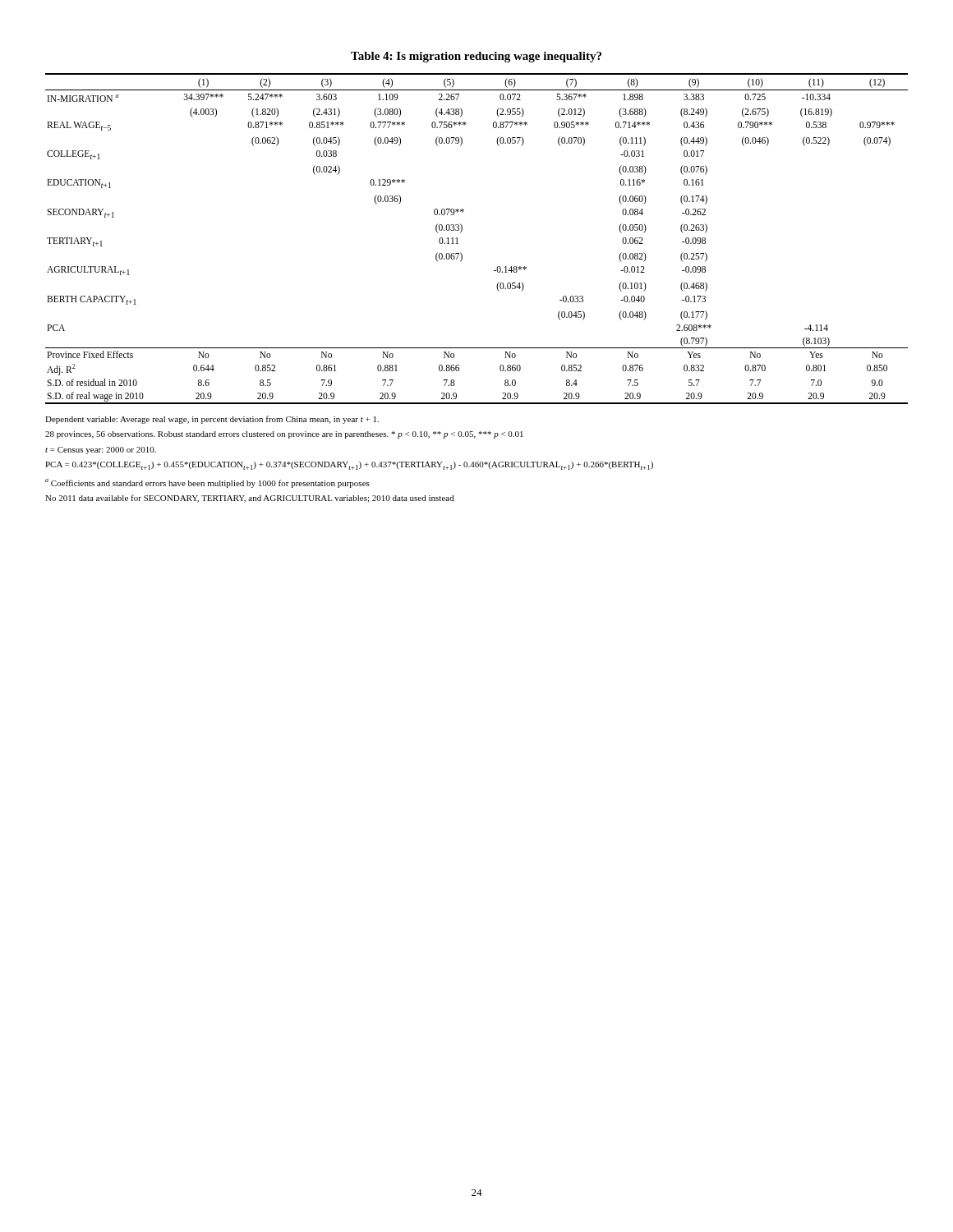This screenshot has width=953, height=1232.
Task: Find the block on this page that starts "t = Census"
Action: pyautogui.click(x=476, y=449)
